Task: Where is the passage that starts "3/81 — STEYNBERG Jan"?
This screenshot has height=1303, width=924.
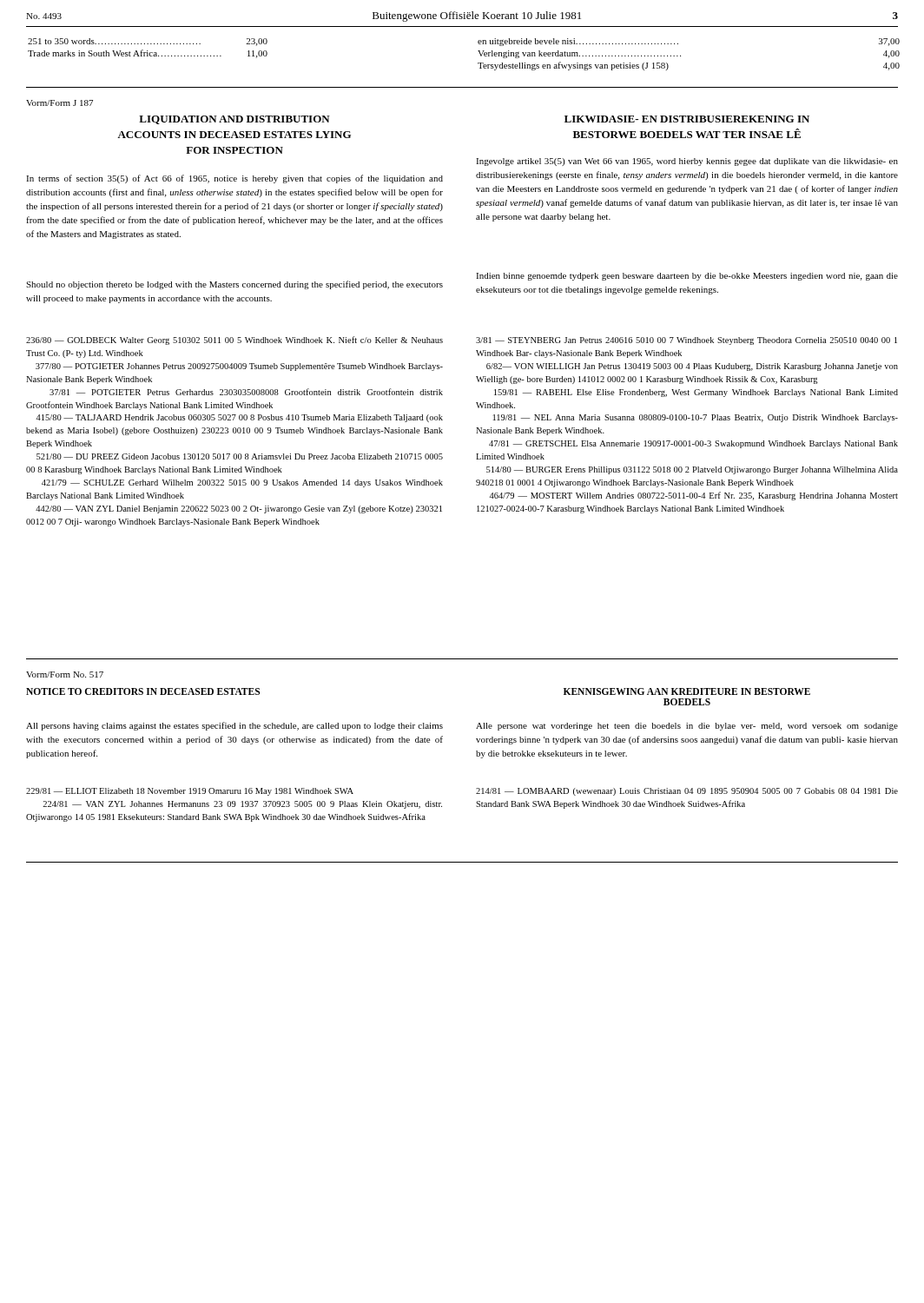Action: pos(687,424)
